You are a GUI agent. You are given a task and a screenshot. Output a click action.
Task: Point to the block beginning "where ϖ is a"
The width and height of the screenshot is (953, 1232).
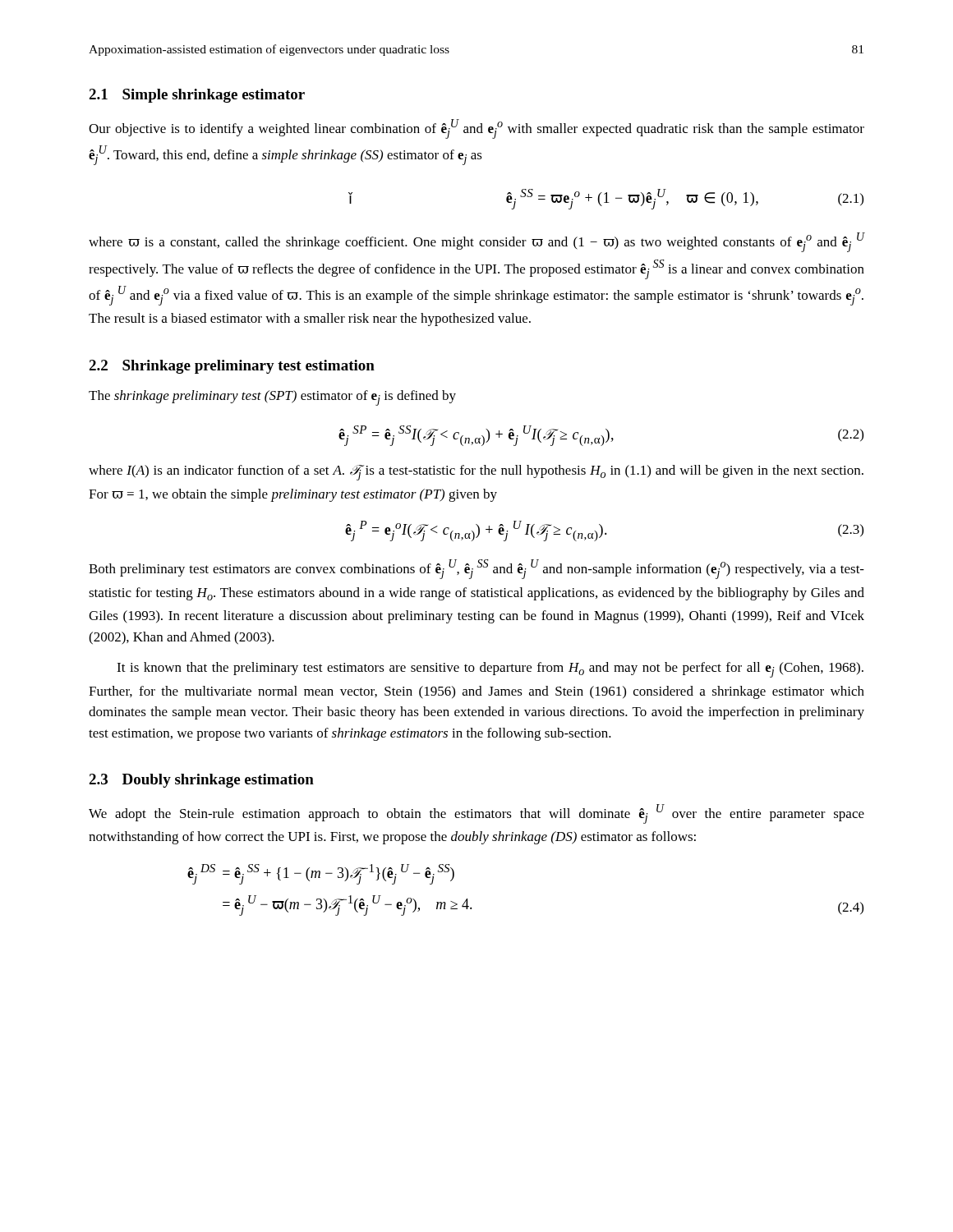(x=476, y=279)
